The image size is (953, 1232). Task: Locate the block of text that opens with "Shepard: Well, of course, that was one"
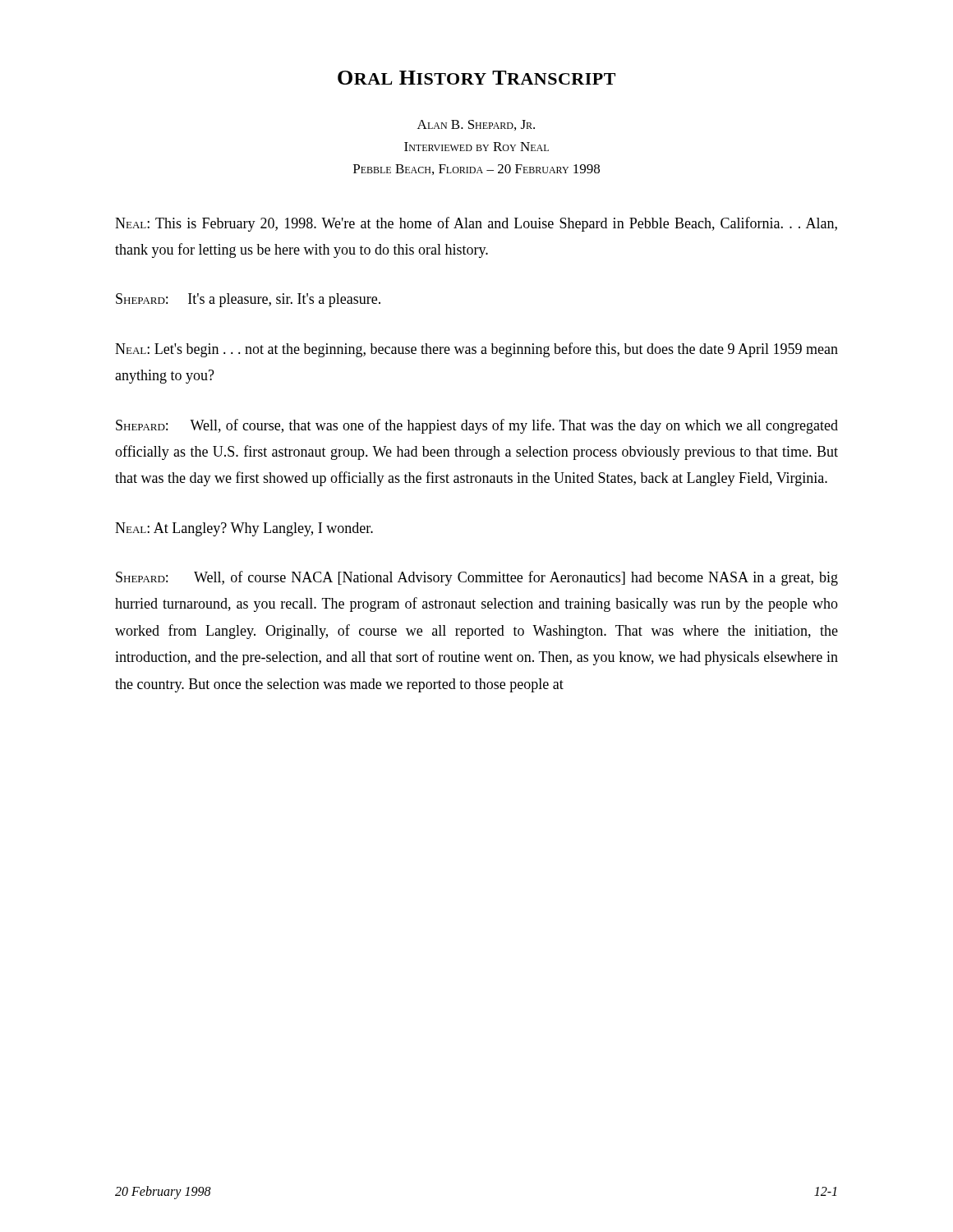pos(476,452)
